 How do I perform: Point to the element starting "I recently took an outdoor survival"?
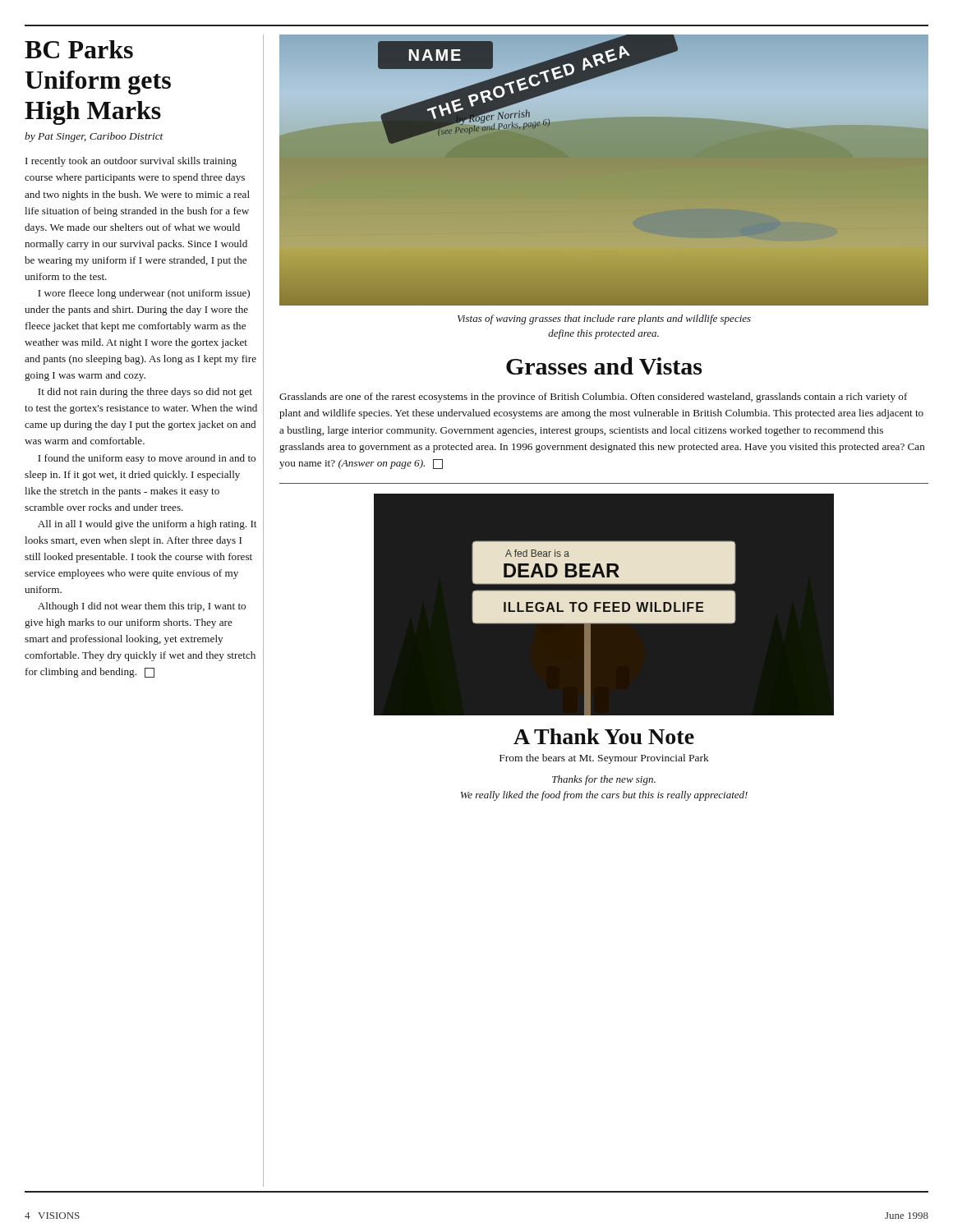click(x=142, y=417)
